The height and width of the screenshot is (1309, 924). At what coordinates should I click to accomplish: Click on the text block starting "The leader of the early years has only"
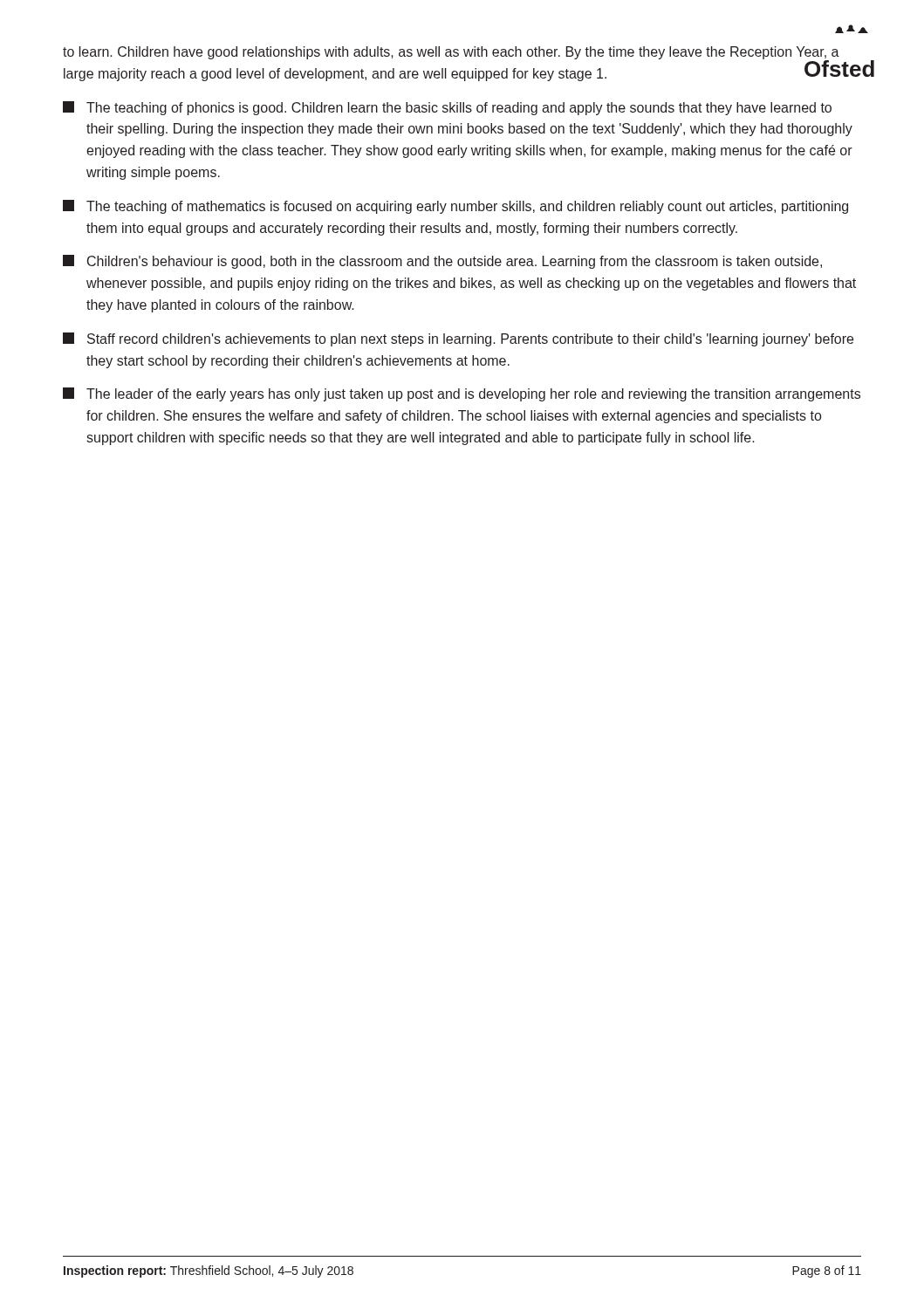(462, 417)
